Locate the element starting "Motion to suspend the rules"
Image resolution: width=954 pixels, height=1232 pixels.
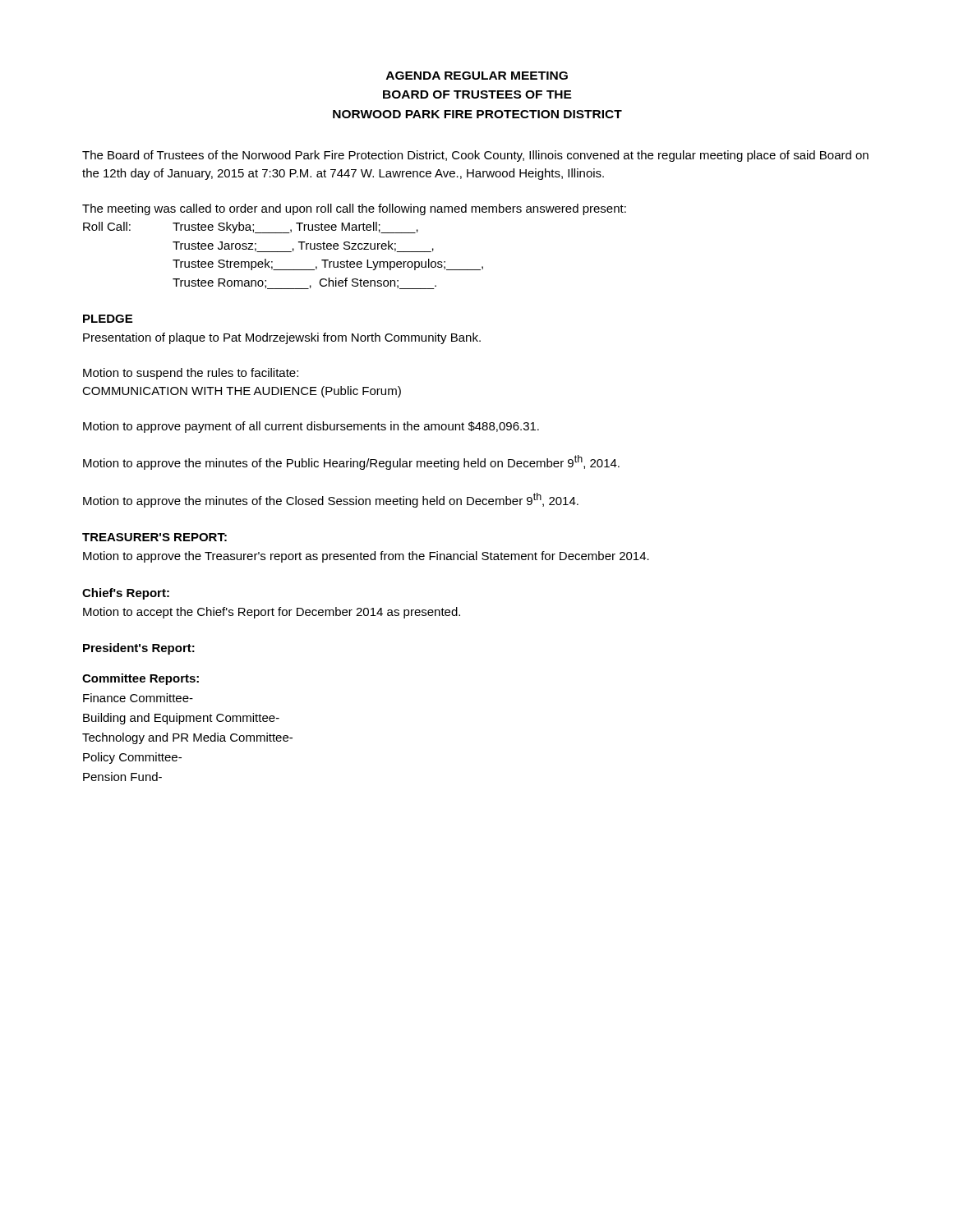242,381
